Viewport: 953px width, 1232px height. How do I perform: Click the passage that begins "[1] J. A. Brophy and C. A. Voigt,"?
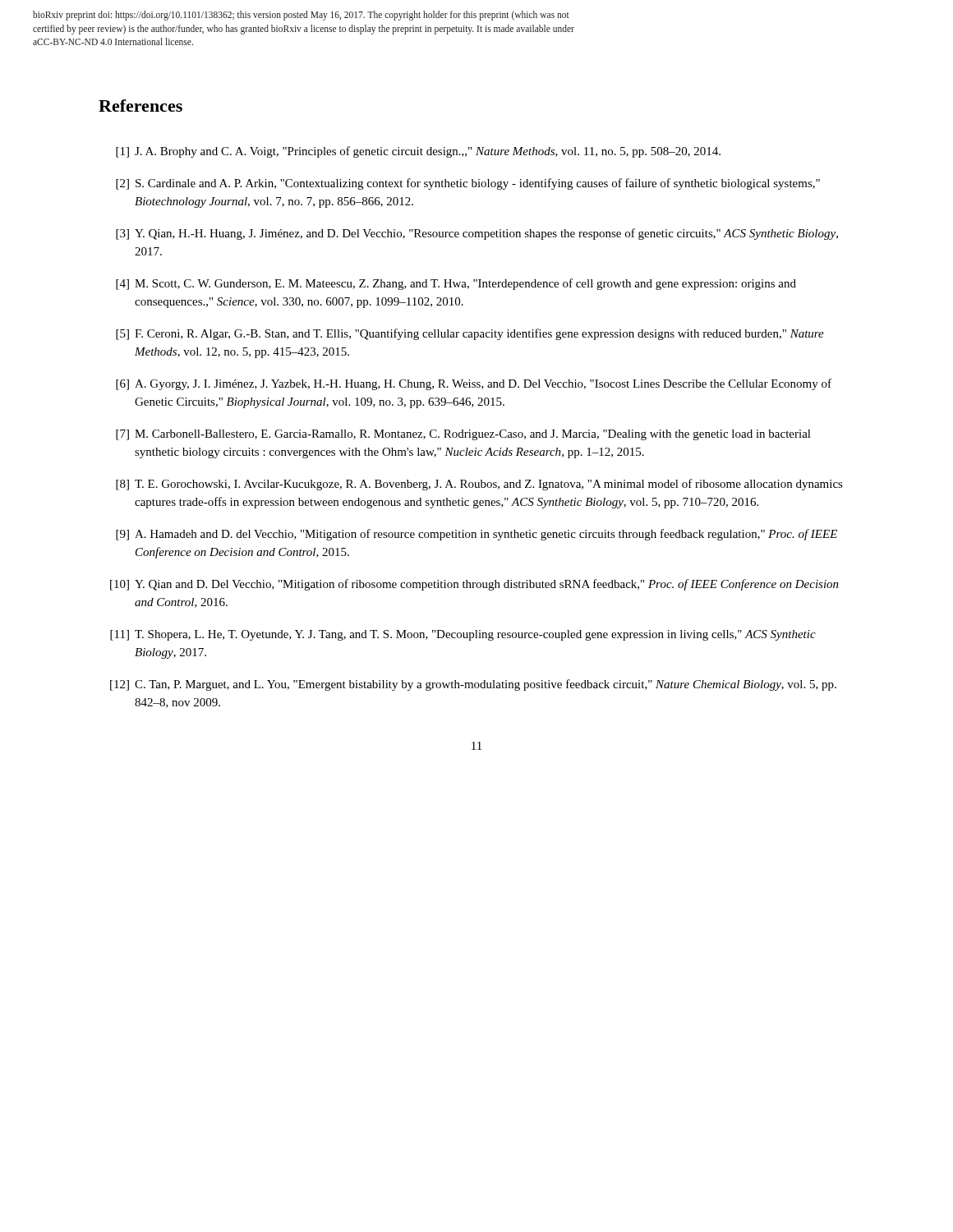476,151
